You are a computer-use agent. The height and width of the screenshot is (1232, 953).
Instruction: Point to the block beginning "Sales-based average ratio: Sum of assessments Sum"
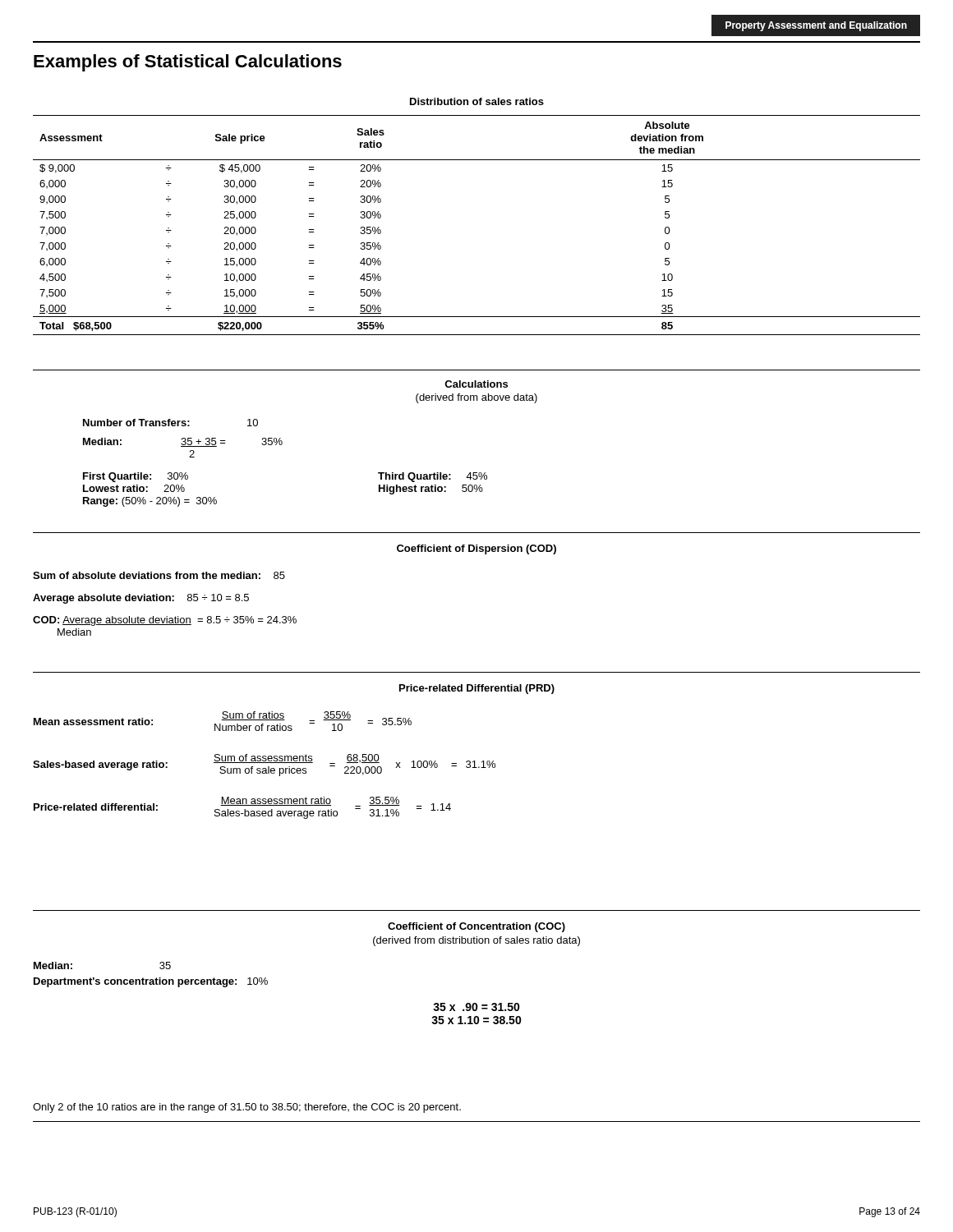coord(264,764)
